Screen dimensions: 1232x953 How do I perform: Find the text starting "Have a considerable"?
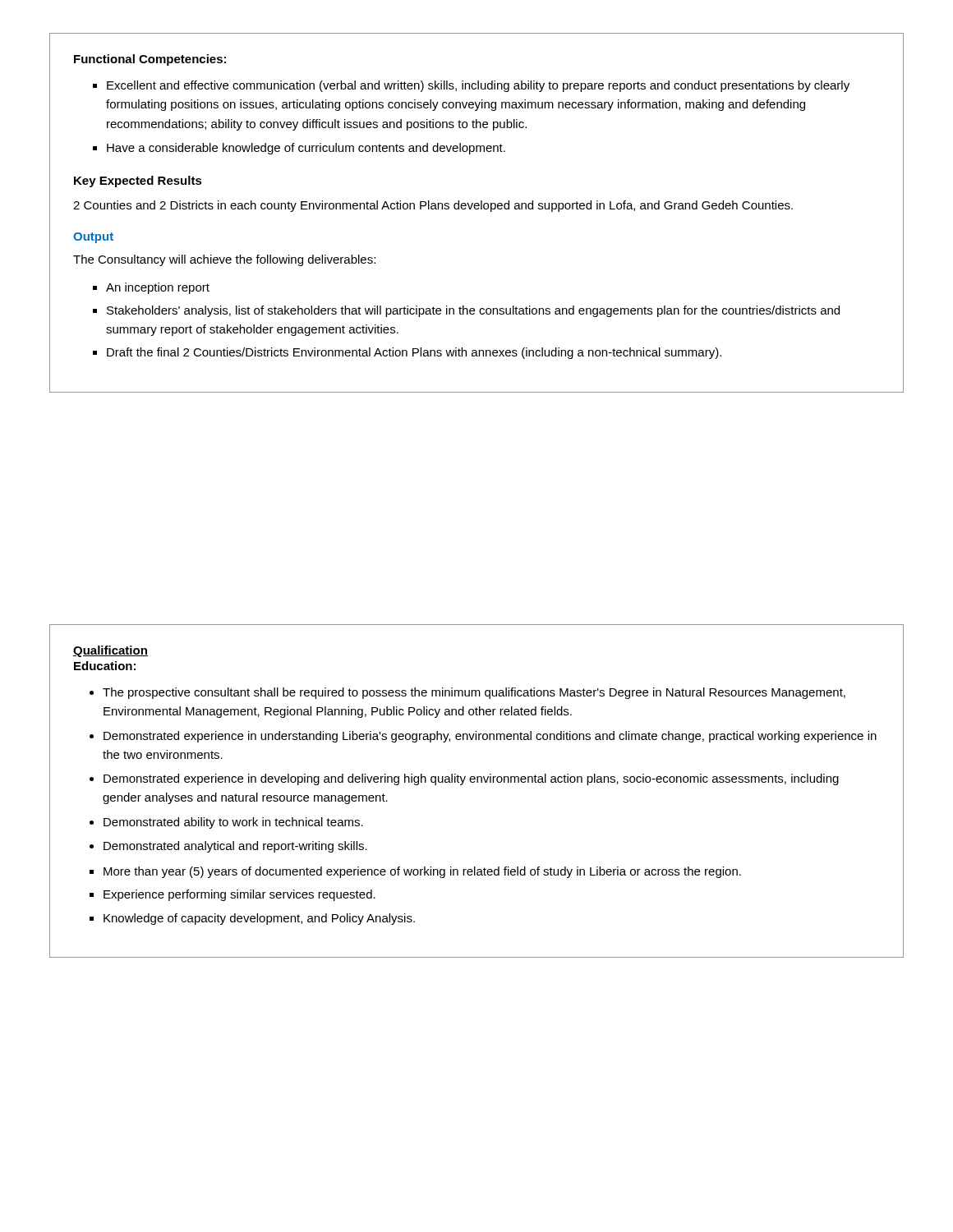(306, 147)
